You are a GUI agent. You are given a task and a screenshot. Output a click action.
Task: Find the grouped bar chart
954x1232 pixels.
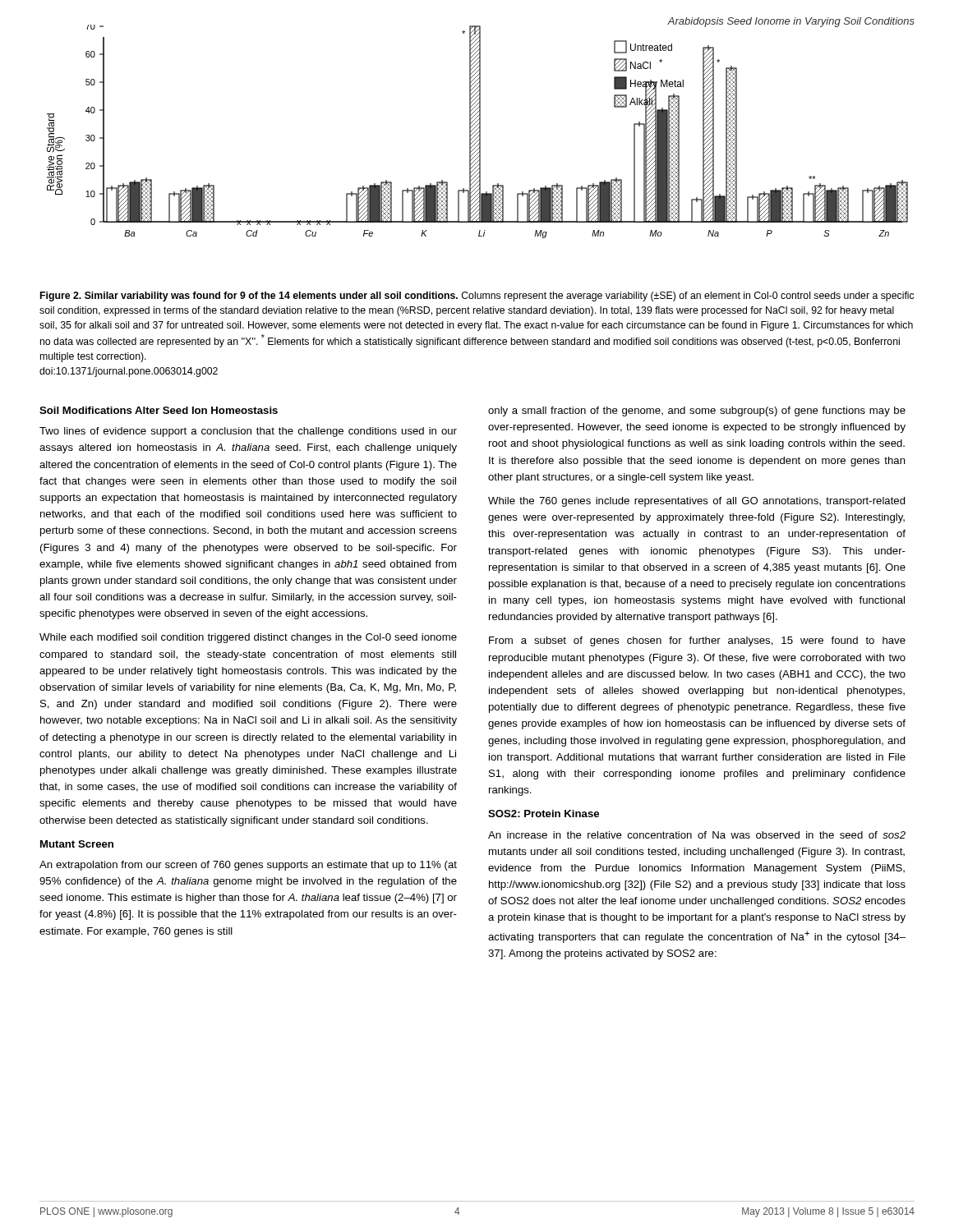coord(477,148)
